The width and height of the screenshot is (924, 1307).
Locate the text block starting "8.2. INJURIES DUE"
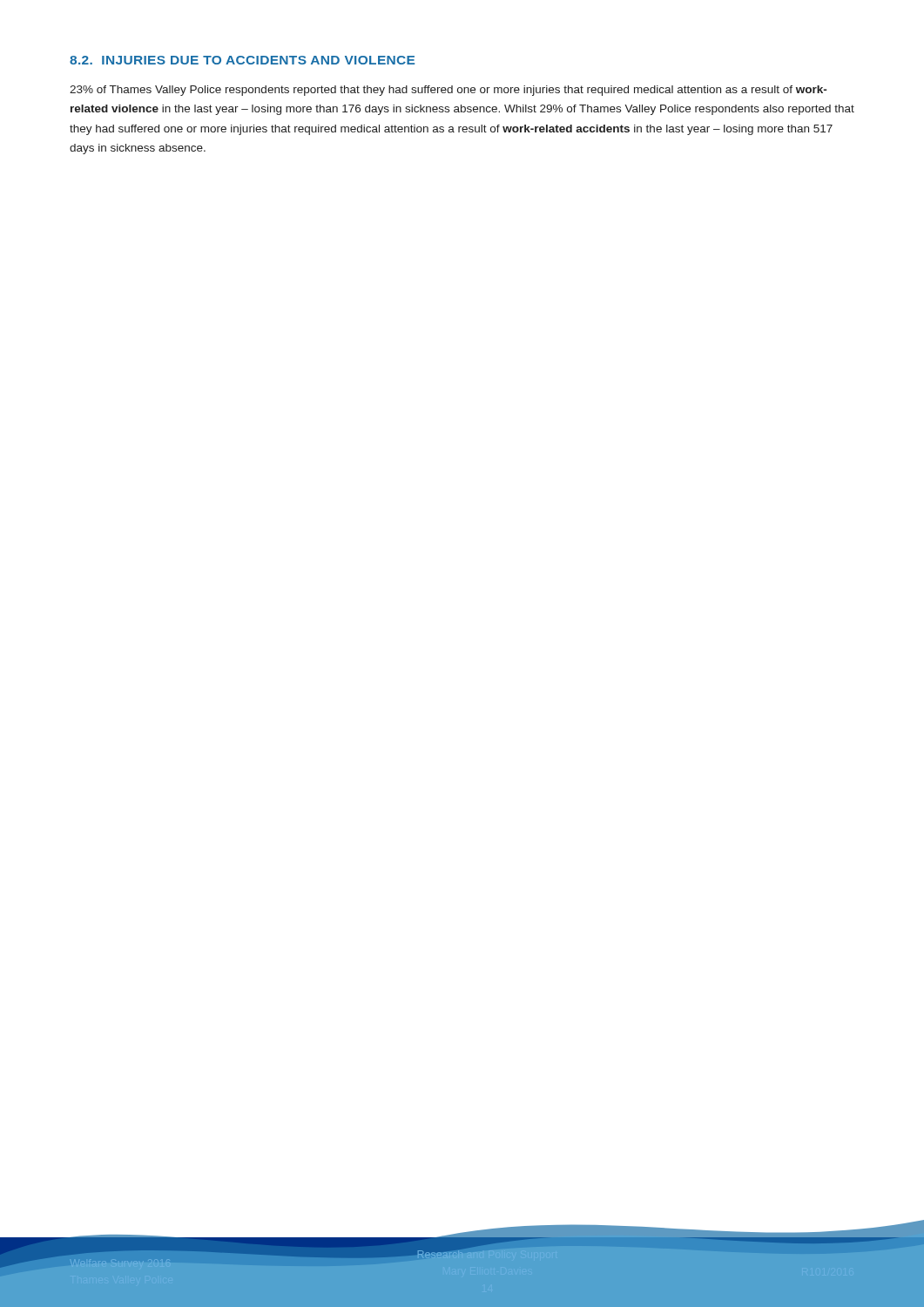[x=243, y=60]
